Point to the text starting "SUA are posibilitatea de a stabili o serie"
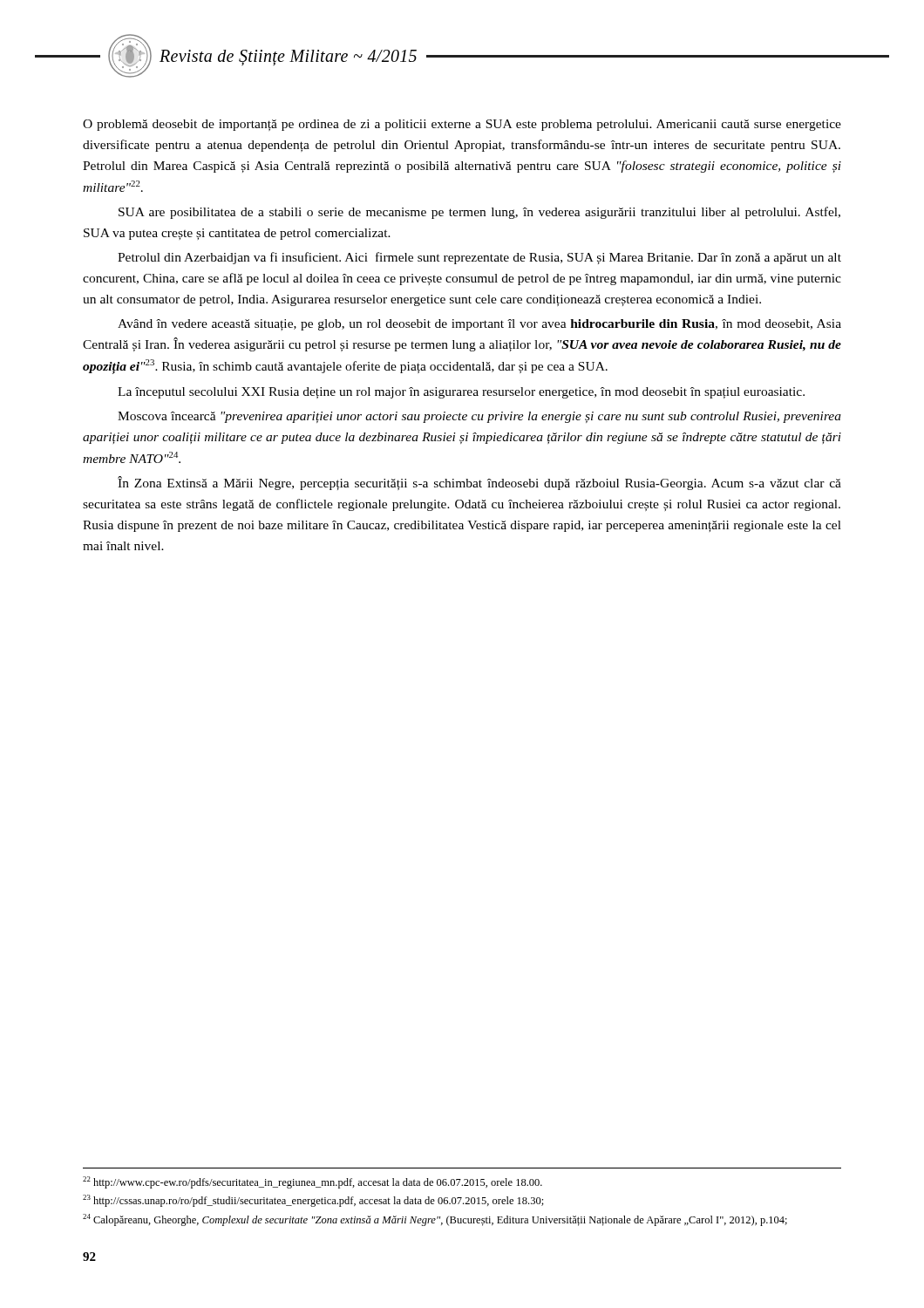The height and width of the screenshot is (1308, 924). [x=462, y=222]
